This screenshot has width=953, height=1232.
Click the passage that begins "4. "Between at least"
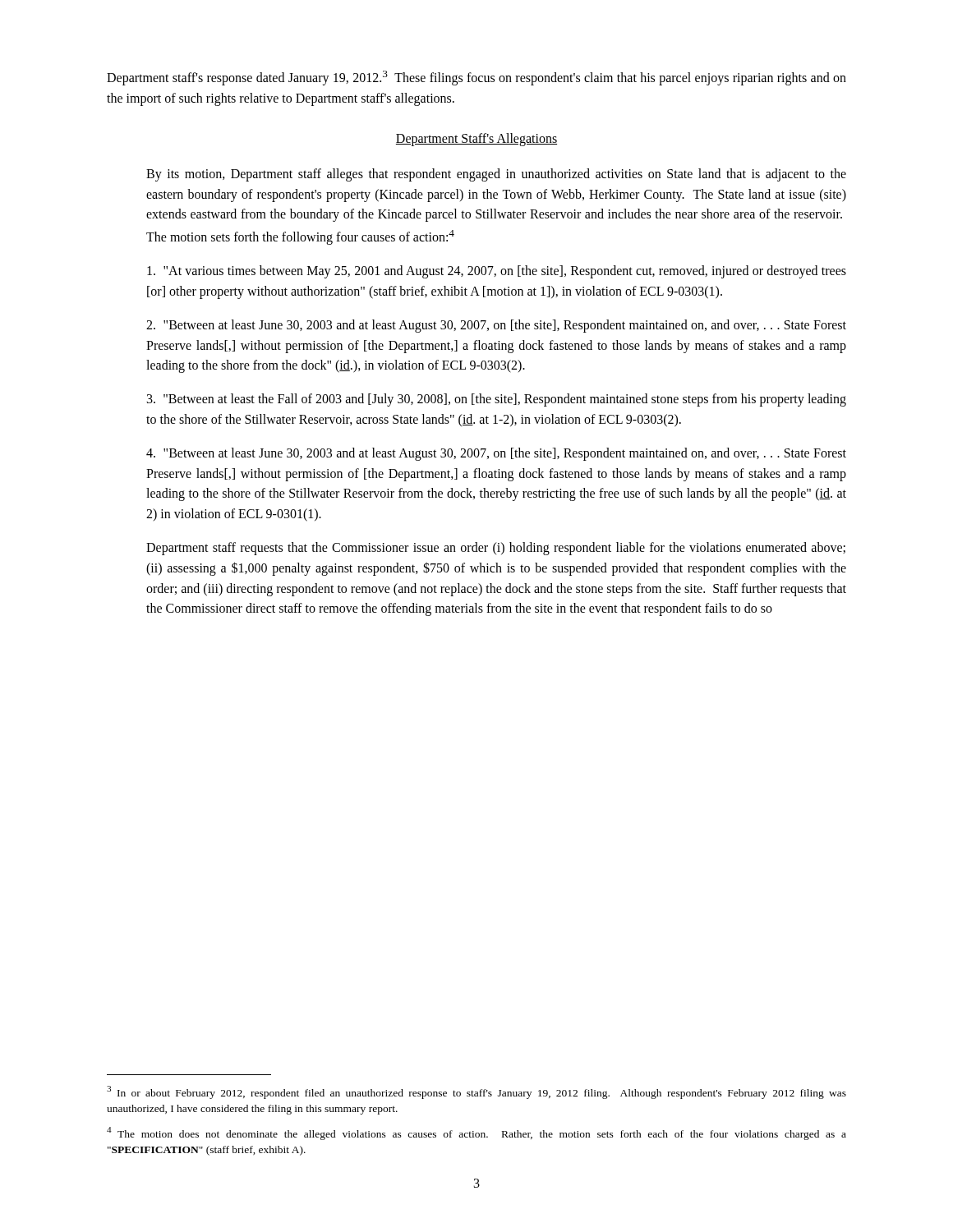(496, 483)
